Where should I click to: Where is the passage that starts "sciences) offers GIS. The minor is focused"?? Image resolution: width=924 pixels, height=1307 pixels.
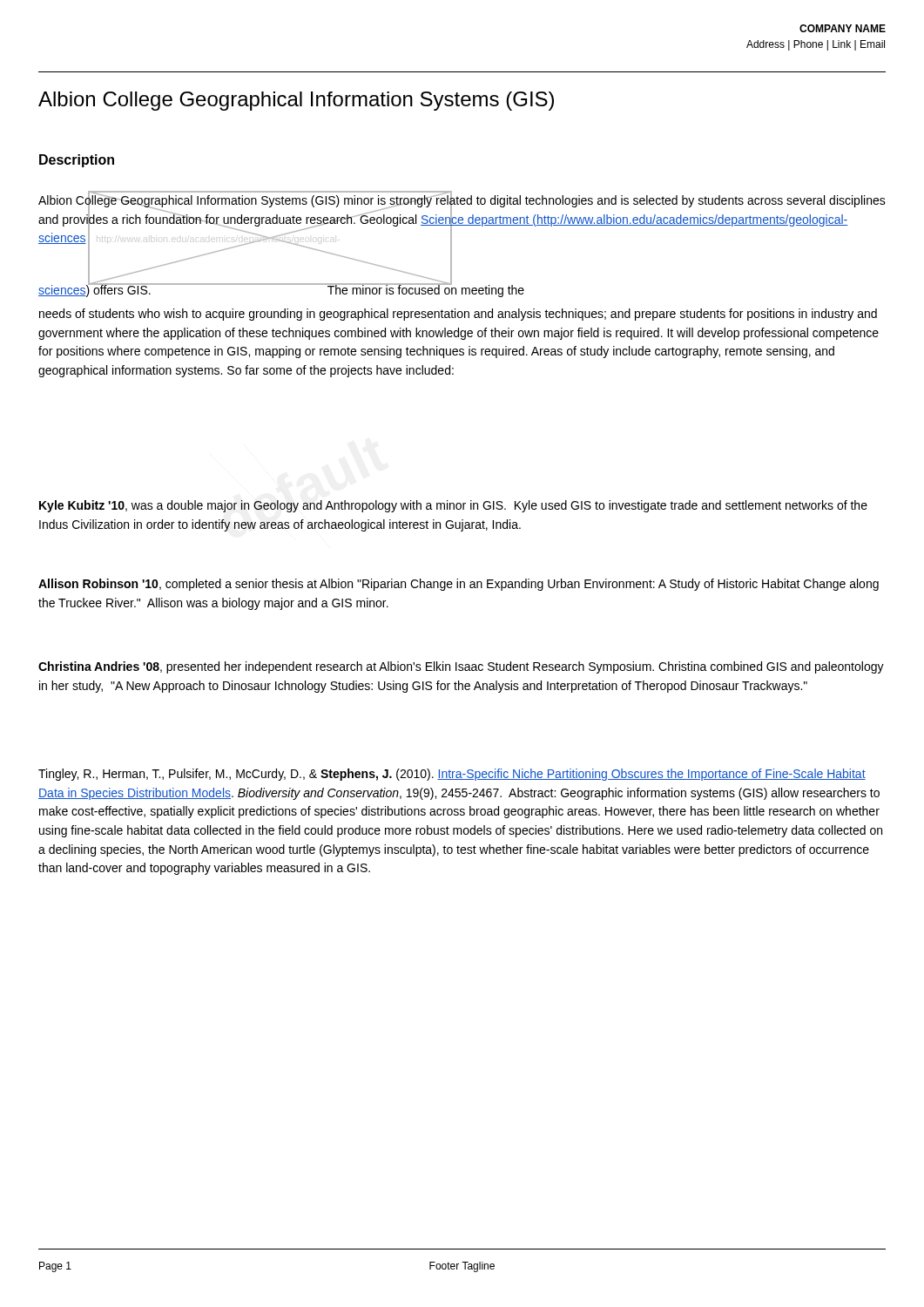coord(281,290)
